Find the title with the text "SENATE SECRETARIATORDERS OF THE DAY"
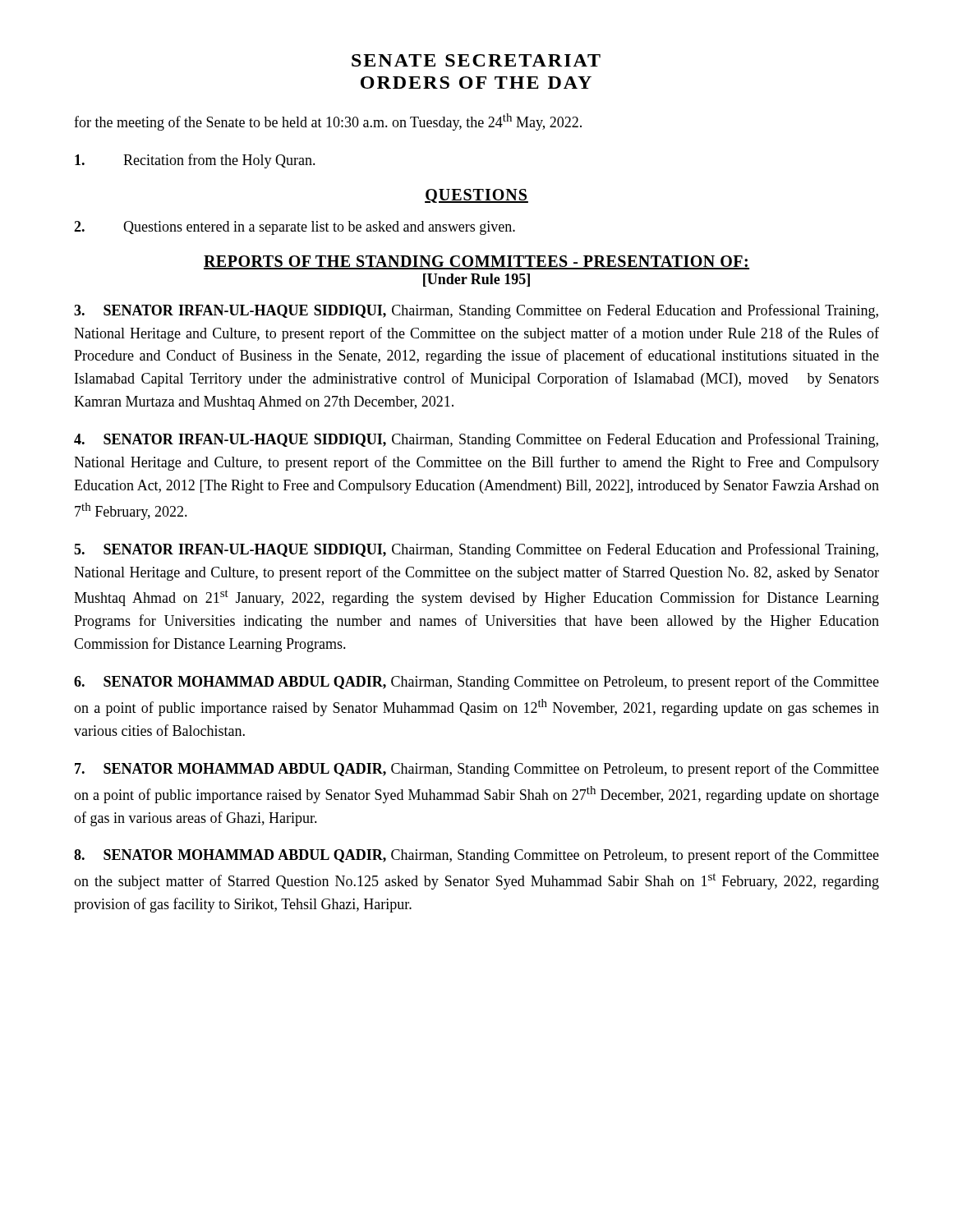Image resolution: width=953 pixels, height=1232 pixels. click(x=476, y=71)
